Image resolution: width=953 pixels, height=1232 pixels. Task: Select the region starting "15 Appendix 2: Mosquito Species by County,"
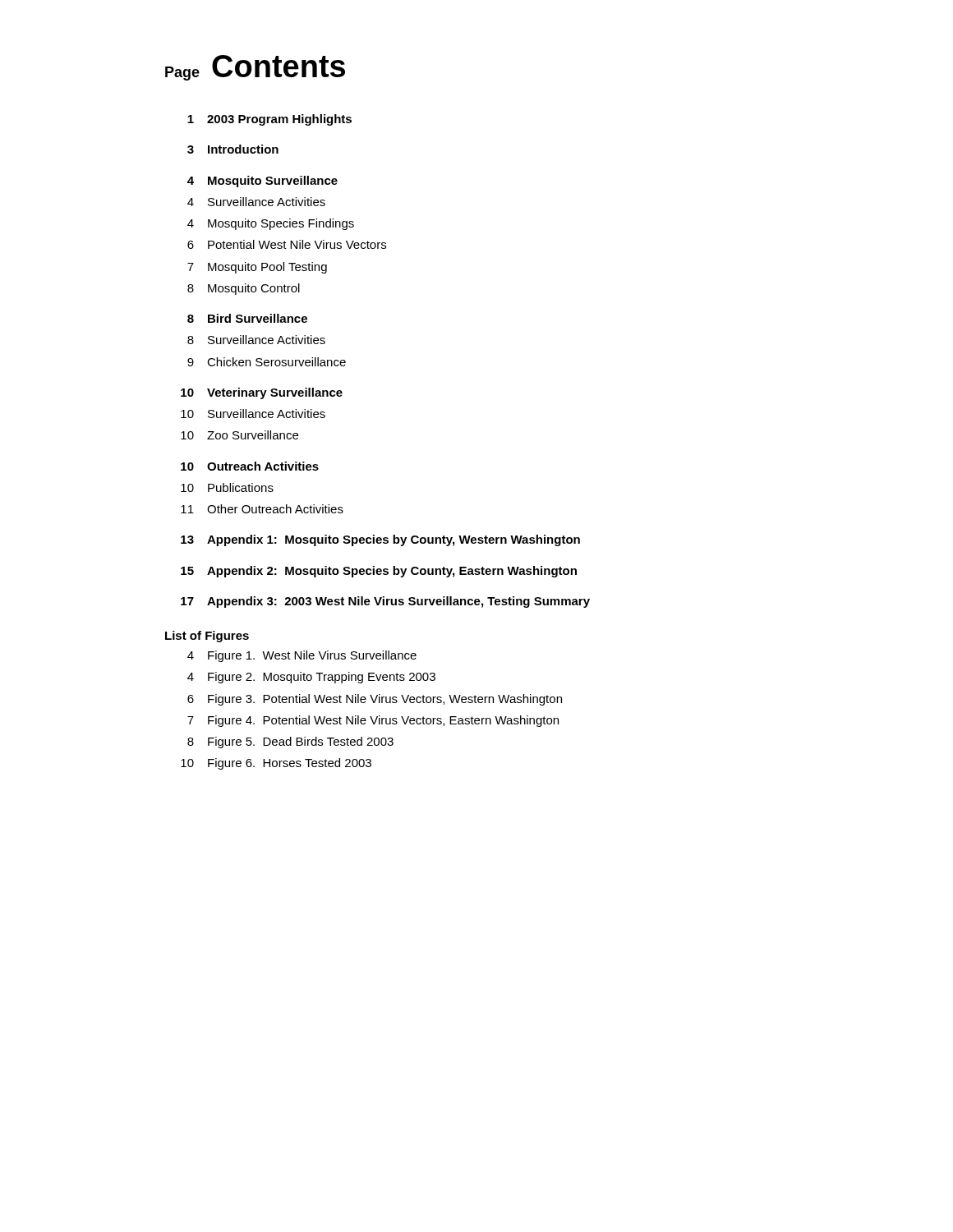[x=371, y=570]
